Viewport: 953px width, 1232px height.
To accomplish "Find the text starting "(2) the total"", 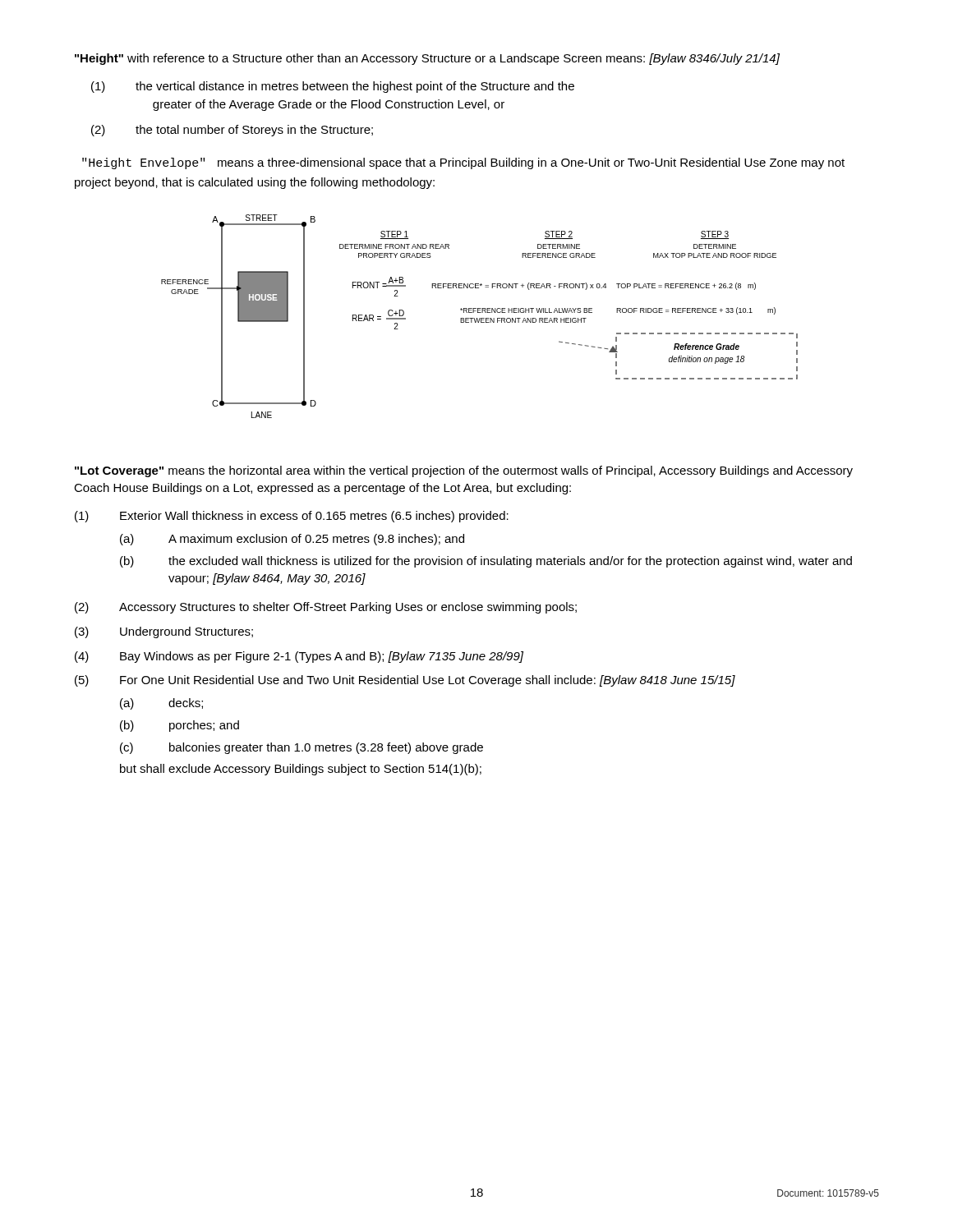I will pos(232,131).
